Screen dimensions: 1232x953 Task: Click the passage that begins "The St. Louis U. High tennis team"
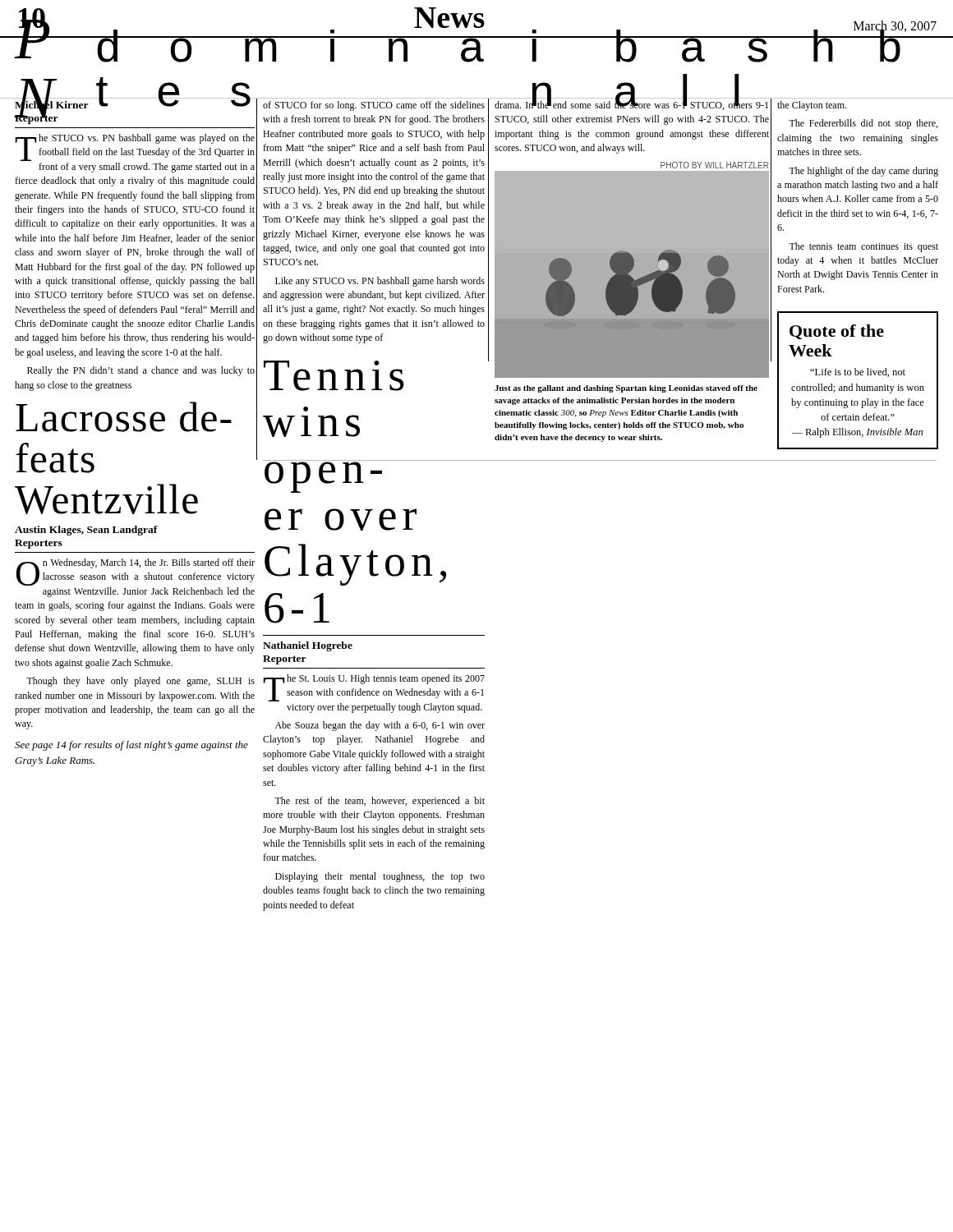[374, 792]
